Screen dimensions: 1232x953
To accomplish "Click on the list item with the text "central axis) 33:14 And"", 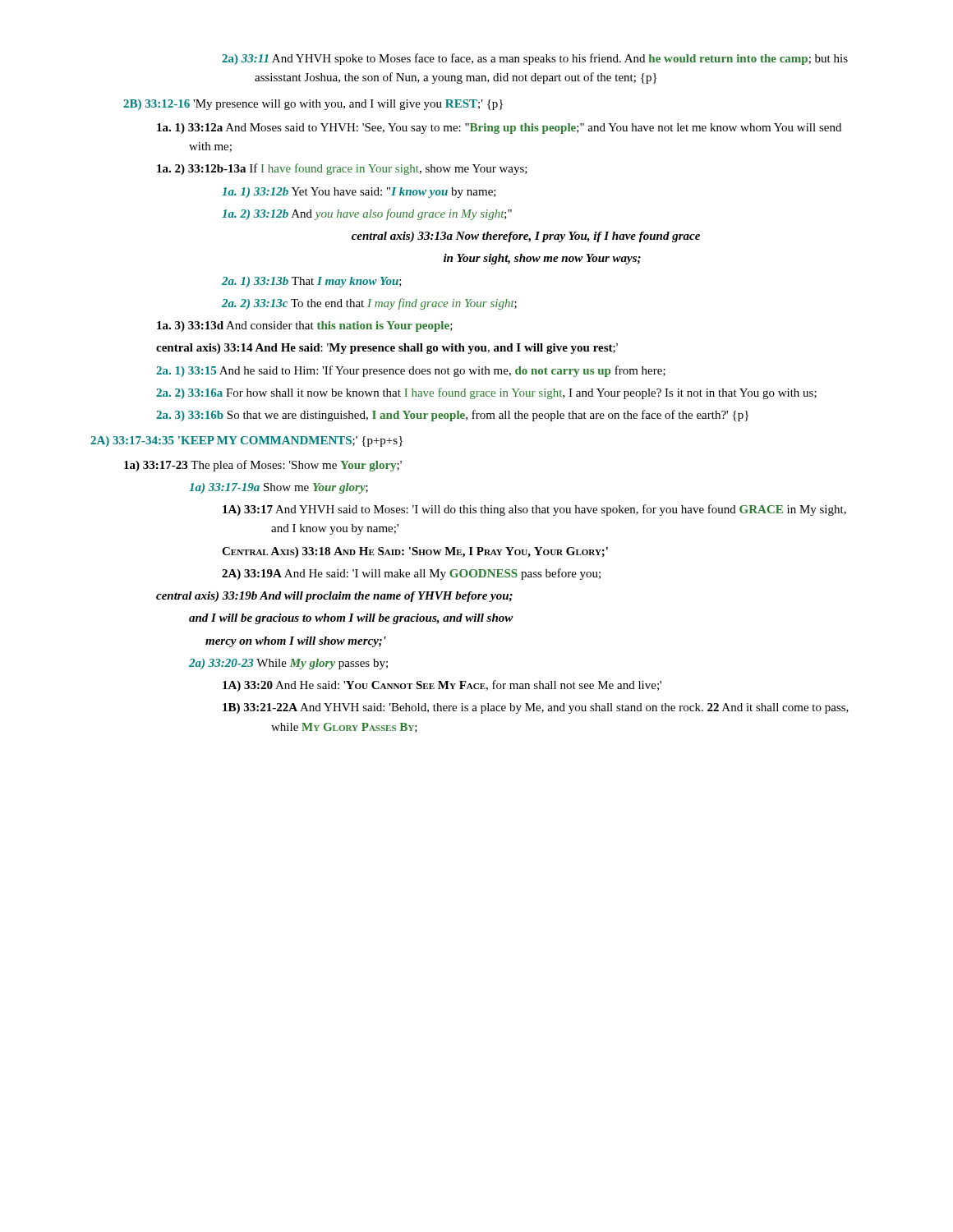I will click(x=509, y=348).
